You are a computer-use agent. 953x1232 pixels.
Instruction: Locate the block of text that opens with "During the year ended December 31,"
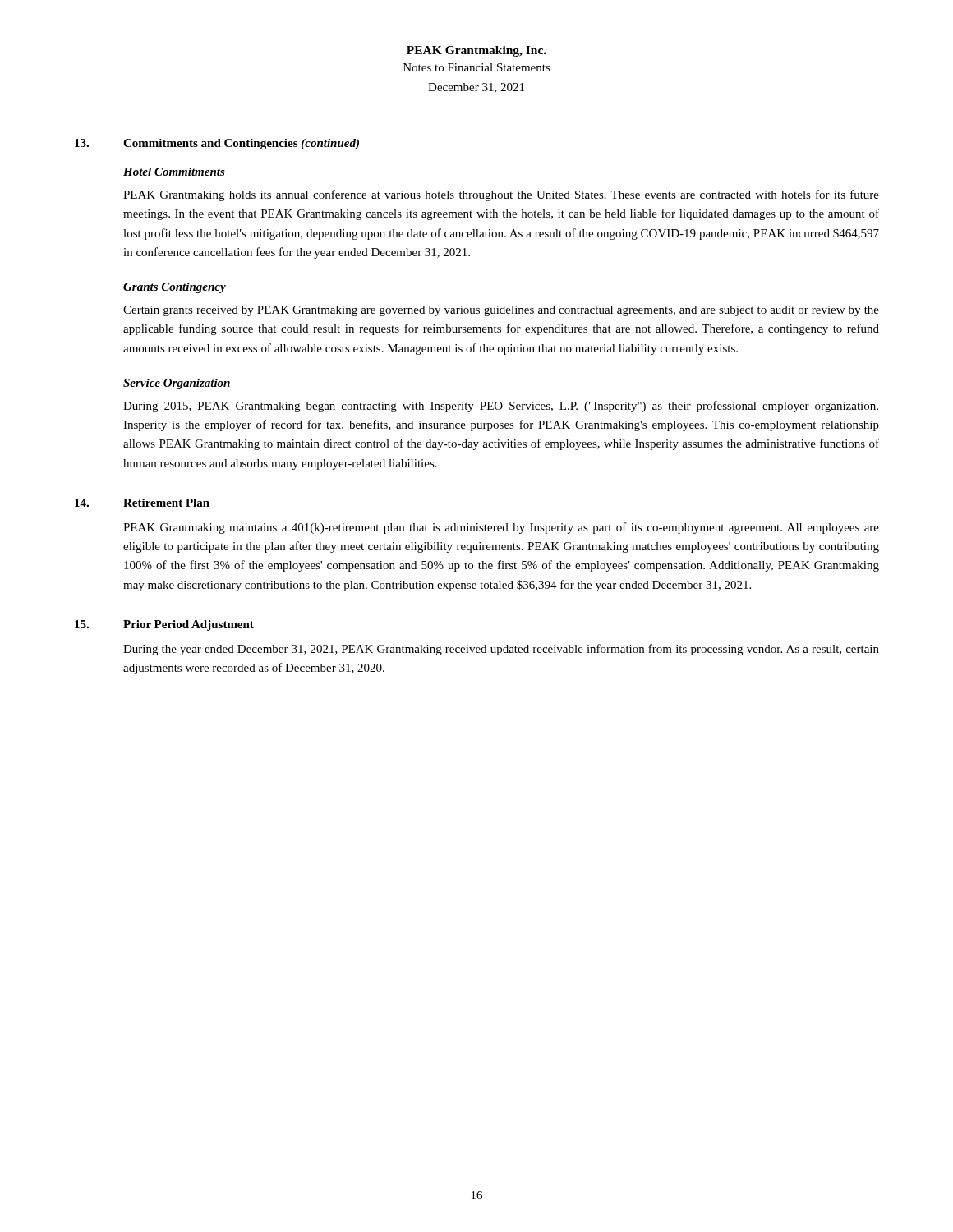[x=501, y=658]
